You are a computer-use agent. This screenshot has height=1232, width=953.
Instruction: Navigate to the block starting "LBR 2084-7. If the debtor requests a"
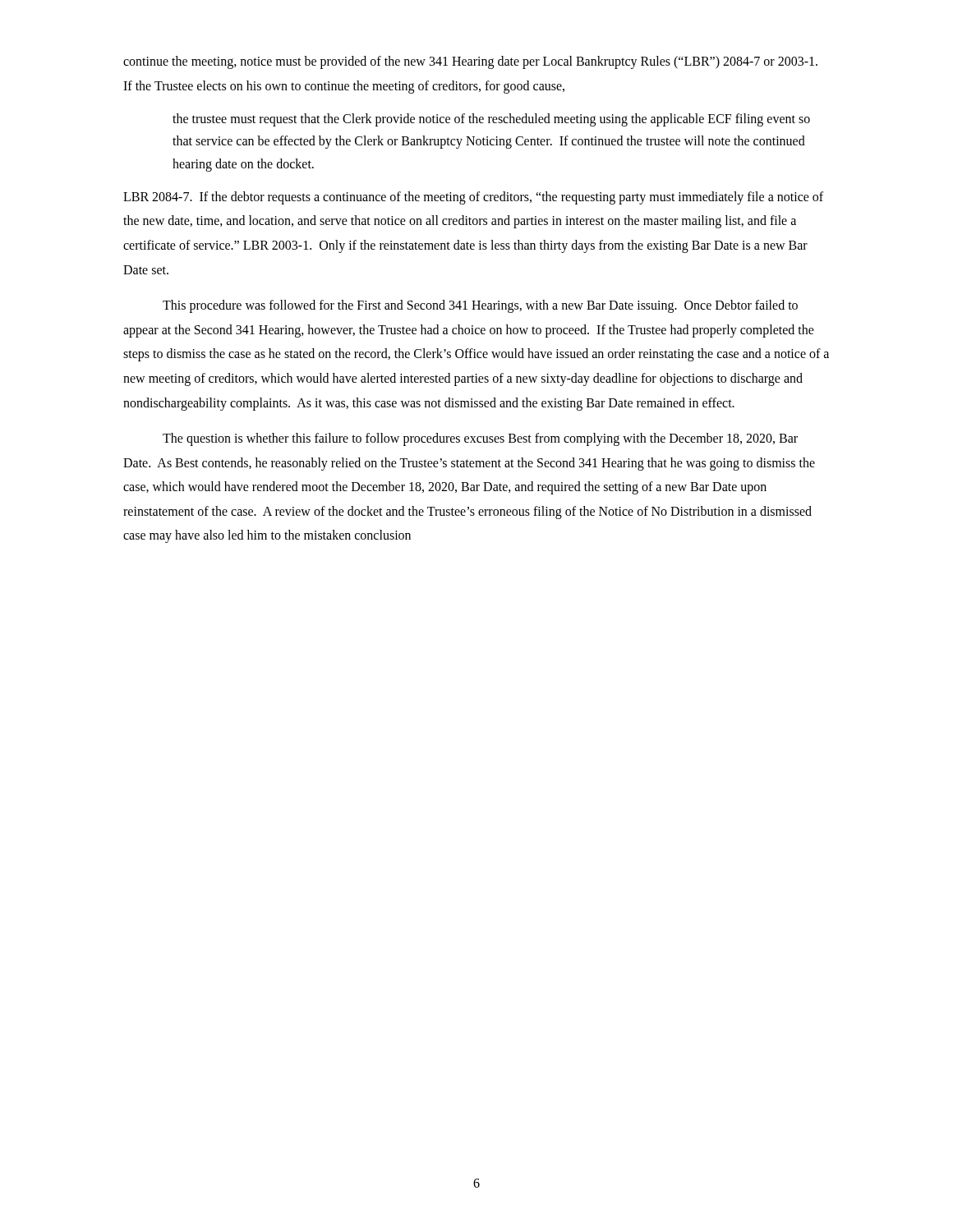(473, 233)
